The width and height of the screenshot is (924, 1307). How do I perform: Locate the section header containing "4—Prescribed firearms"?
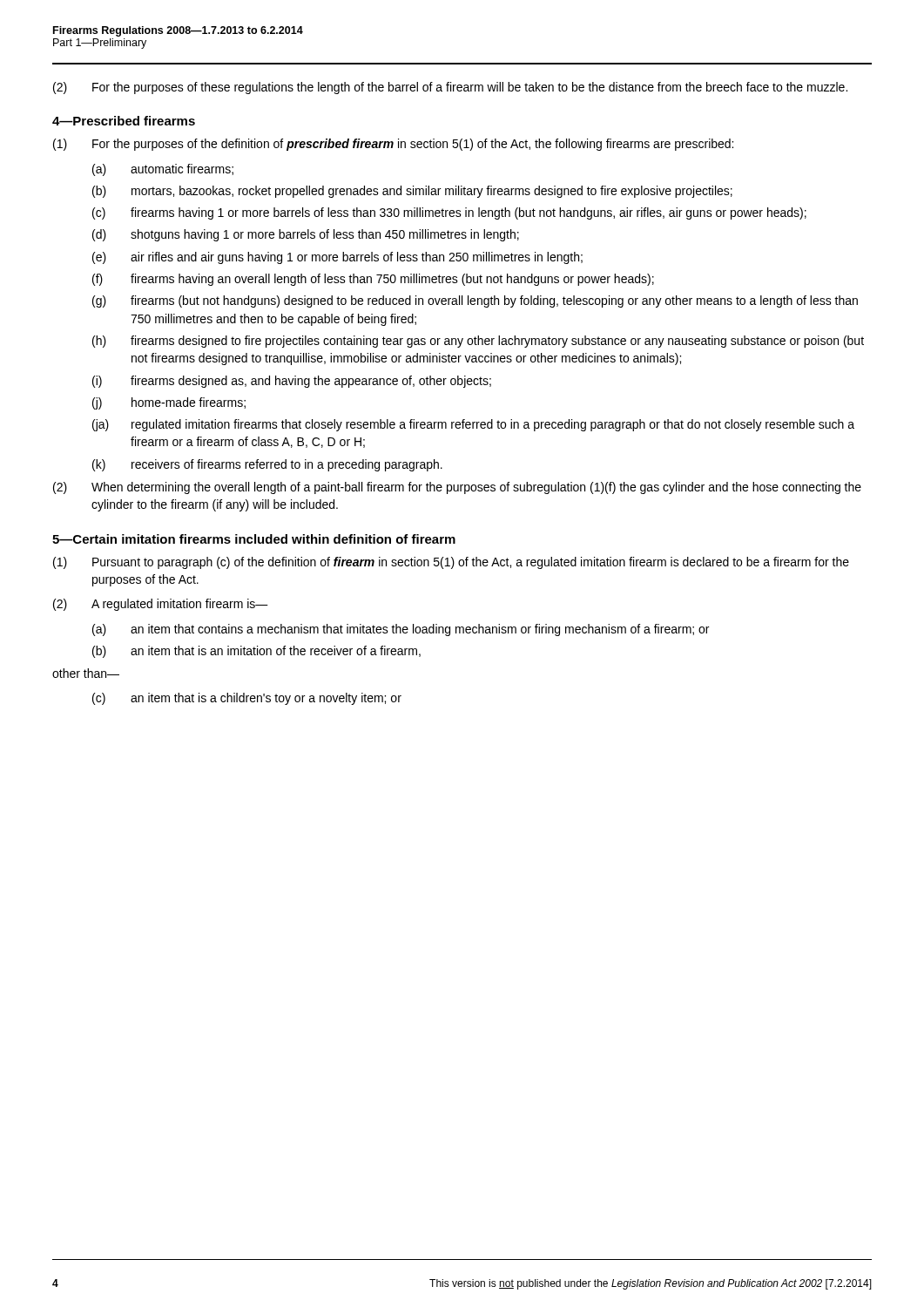point(124,121)
